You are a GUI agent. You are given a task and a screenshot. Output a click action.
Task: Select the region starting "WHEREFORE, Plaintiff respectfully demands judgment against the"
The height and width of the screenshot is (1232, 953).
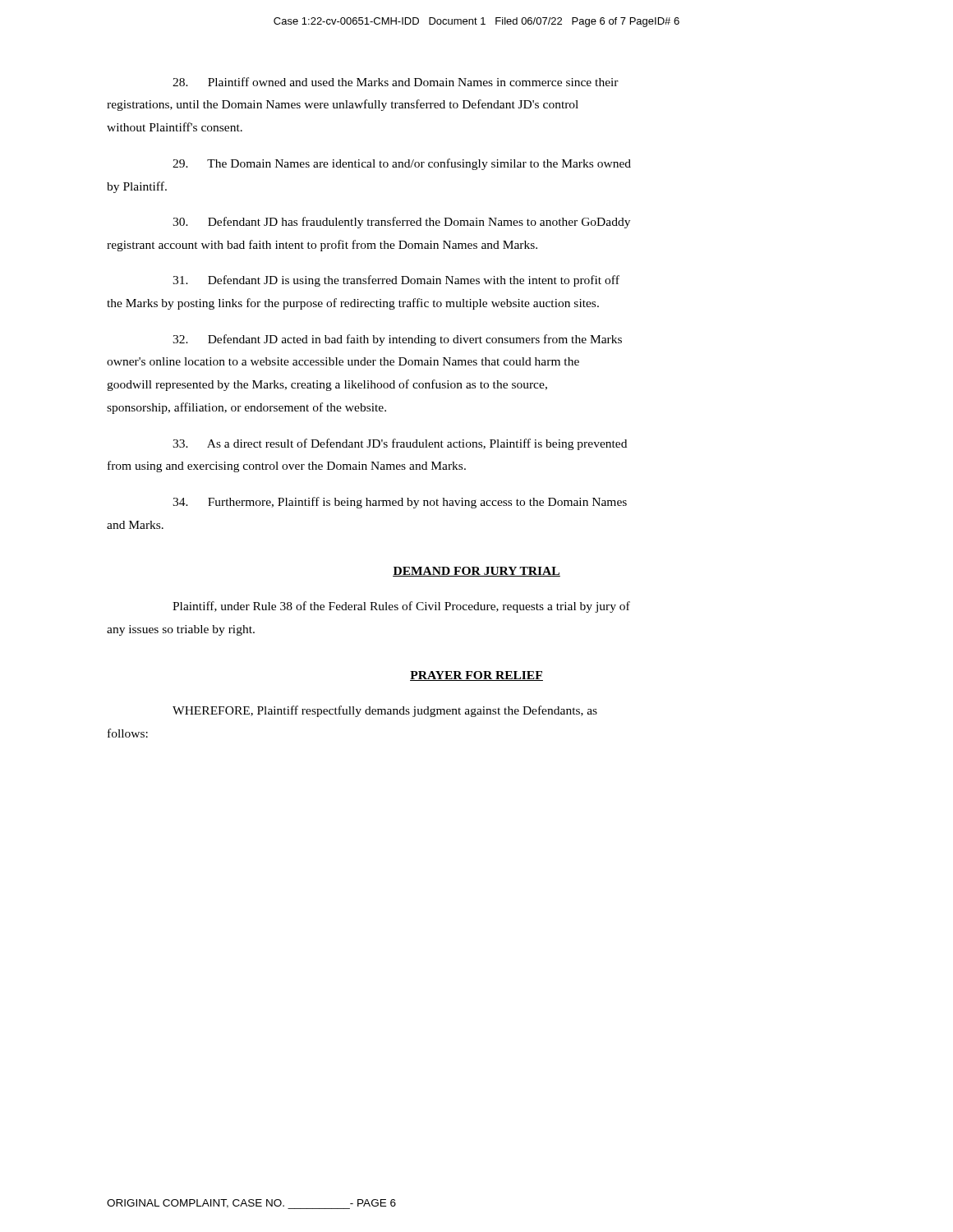tap(476, 722)
